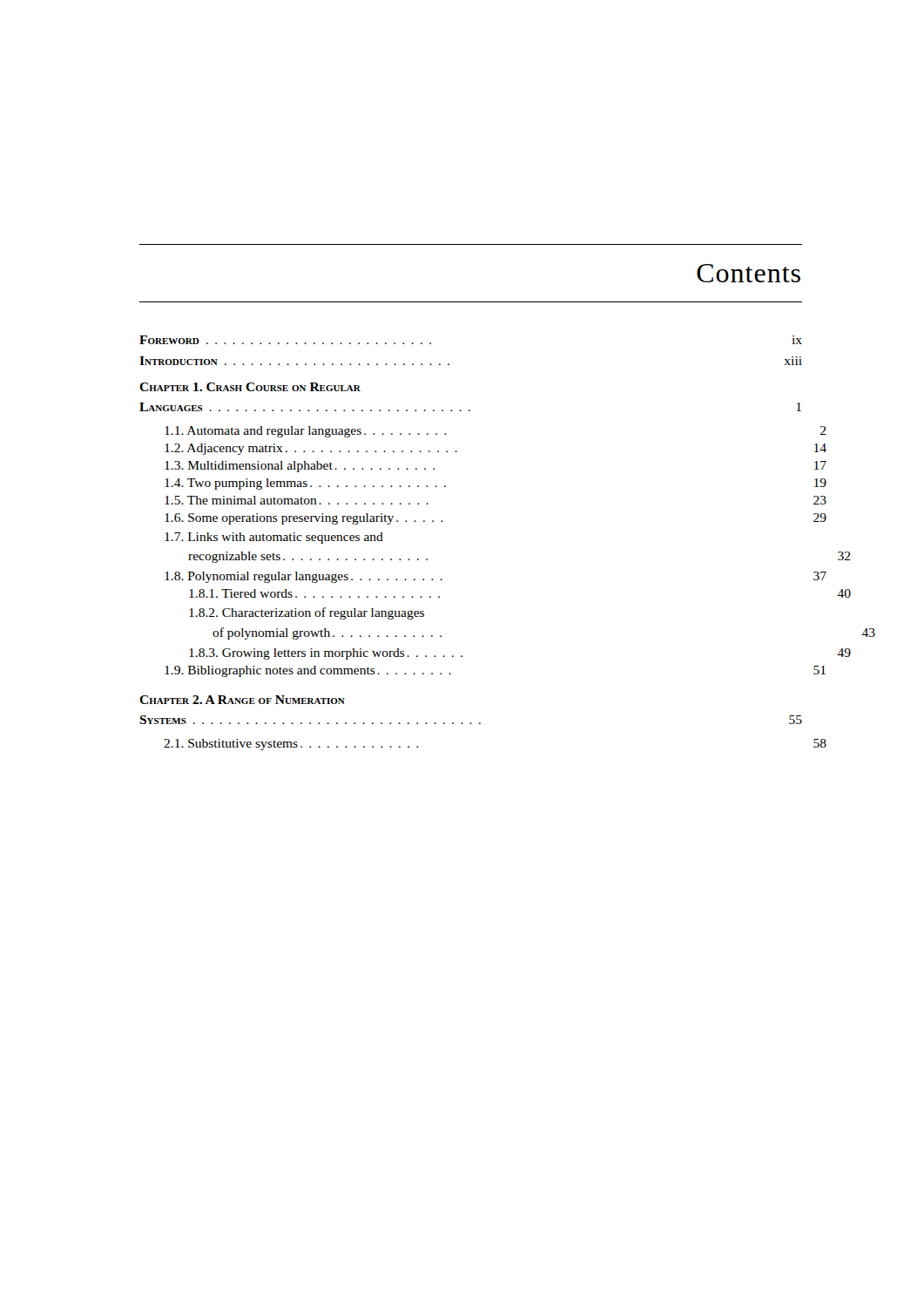Locate the table with the text "Foreword . ."

click(x=471, y=541)
